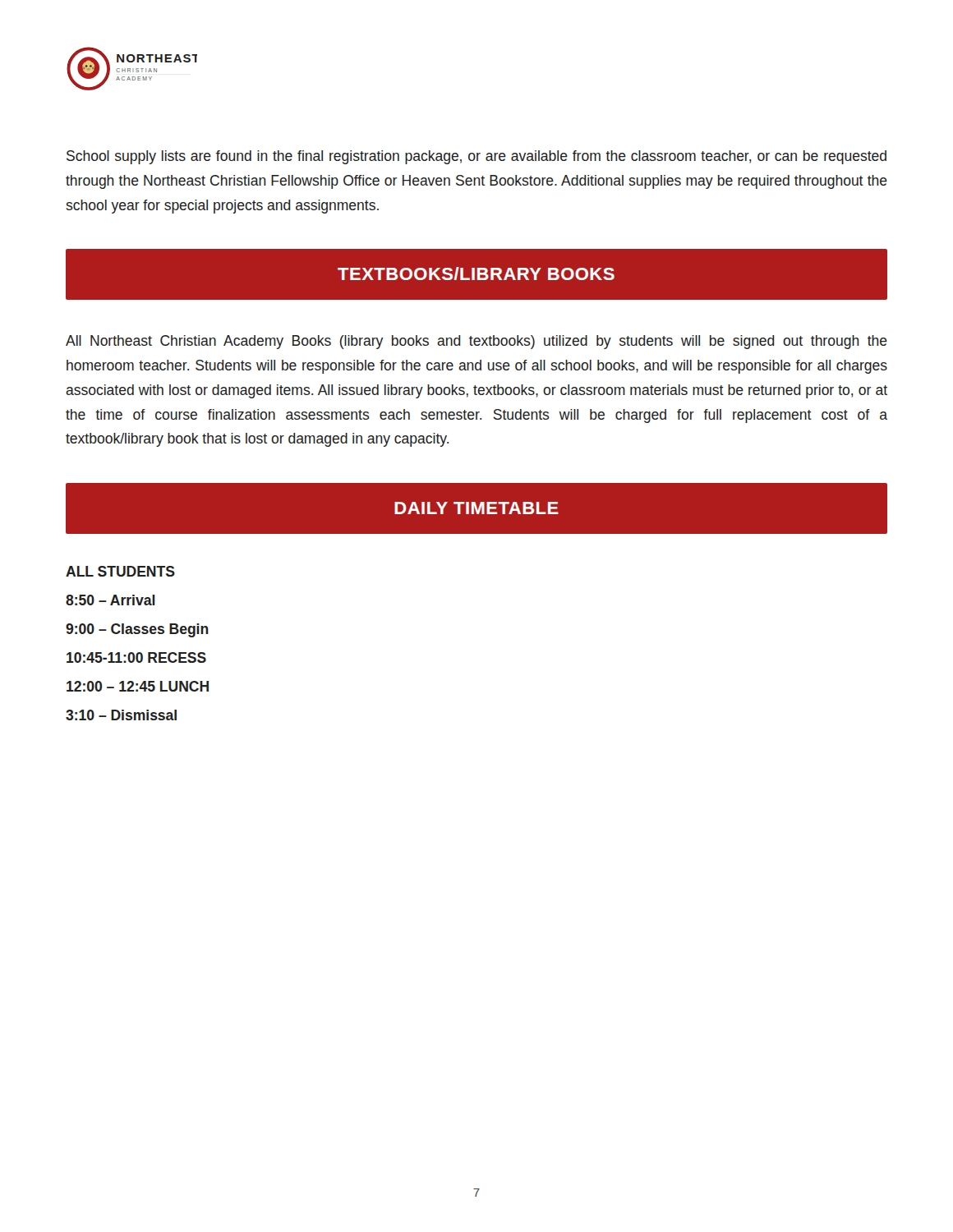Select the list item with the text "3:10 – Dismissal"
This screenshot has width=953, height=1232.
122,715
